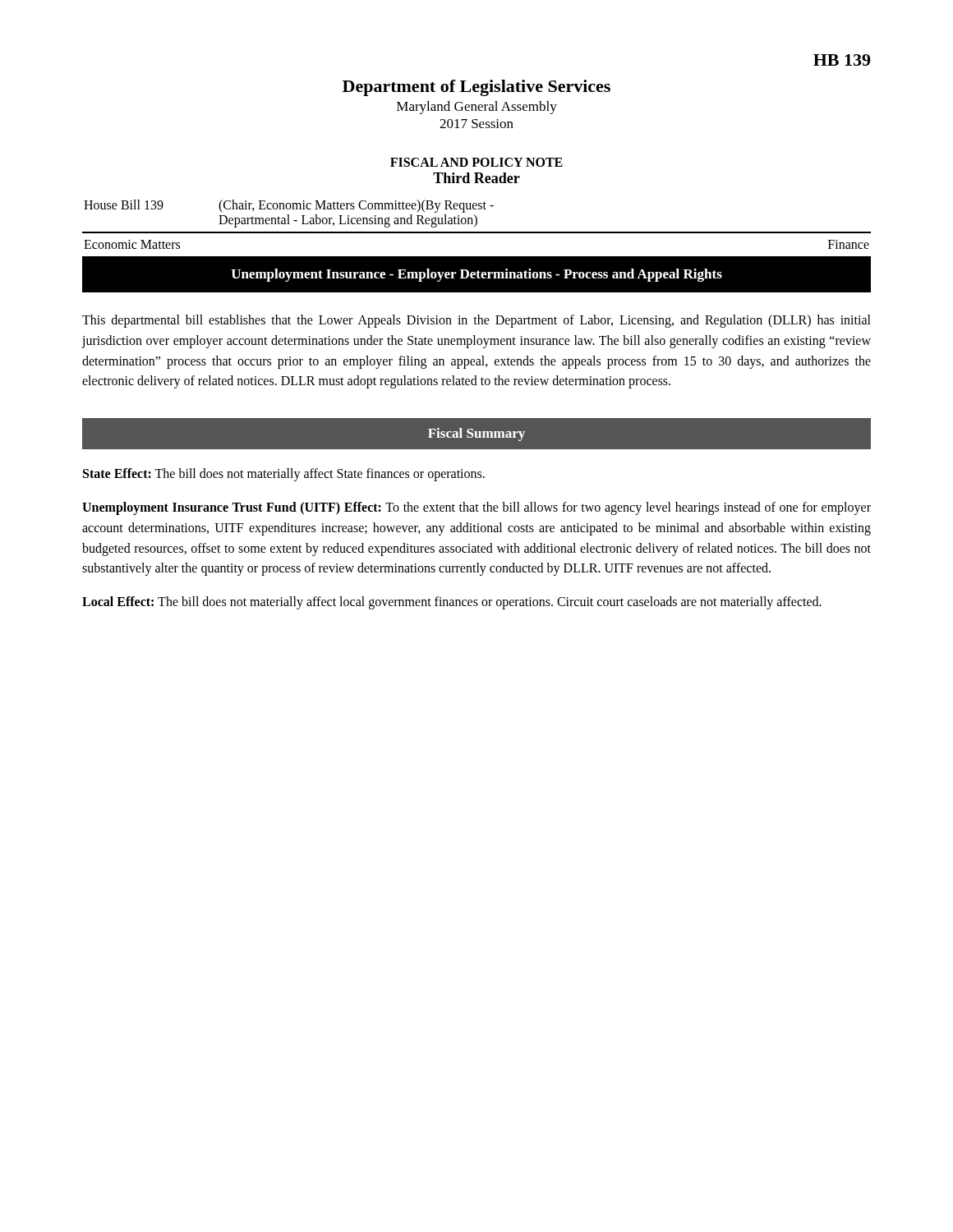Navigate to the text block starting "Unemployment Insurance - Employer Determinations -"
Screen dimensions: 1232x953
tap(476, 274)
